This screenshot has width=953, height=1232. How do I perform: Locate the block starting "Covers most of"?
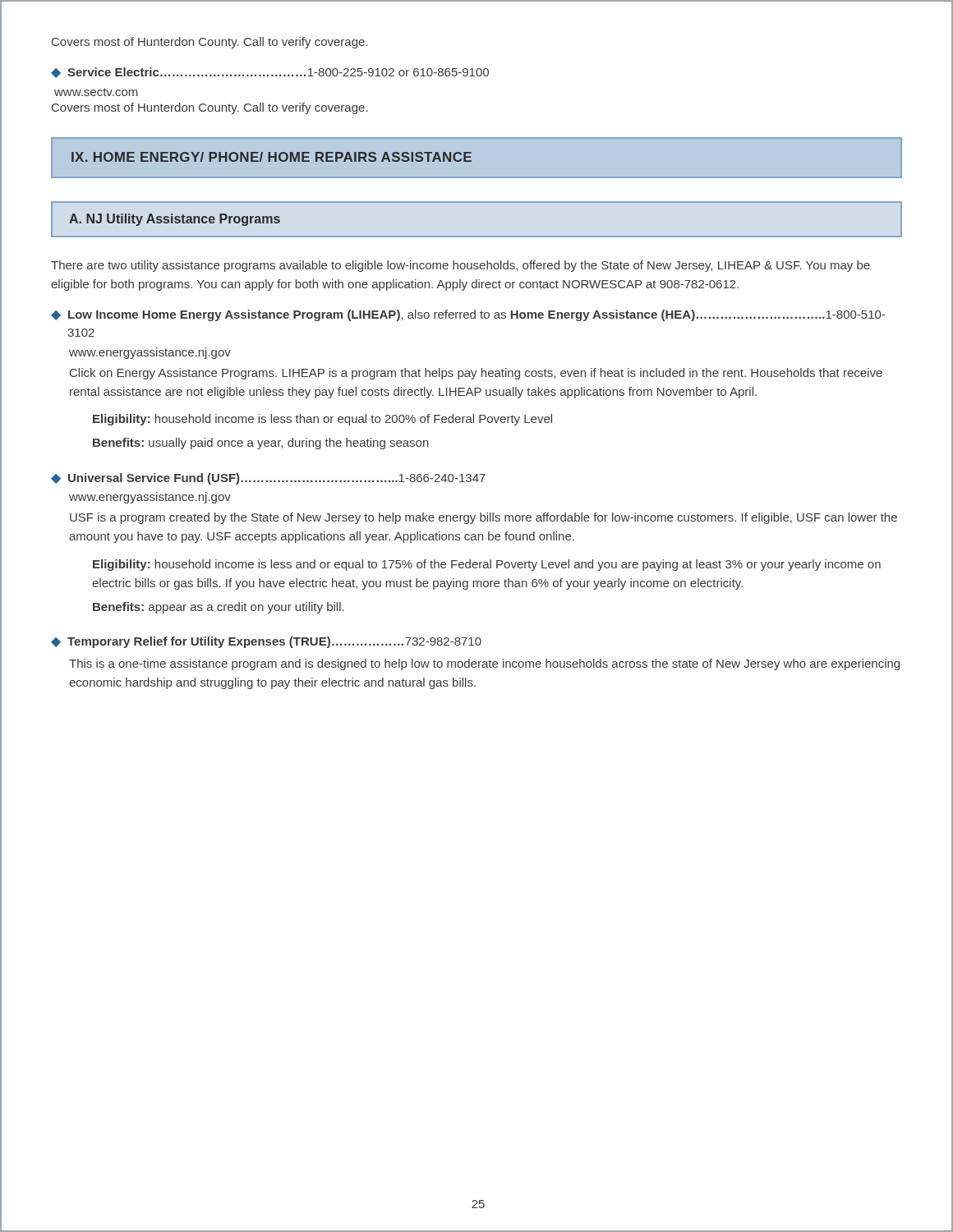[210, 41]
